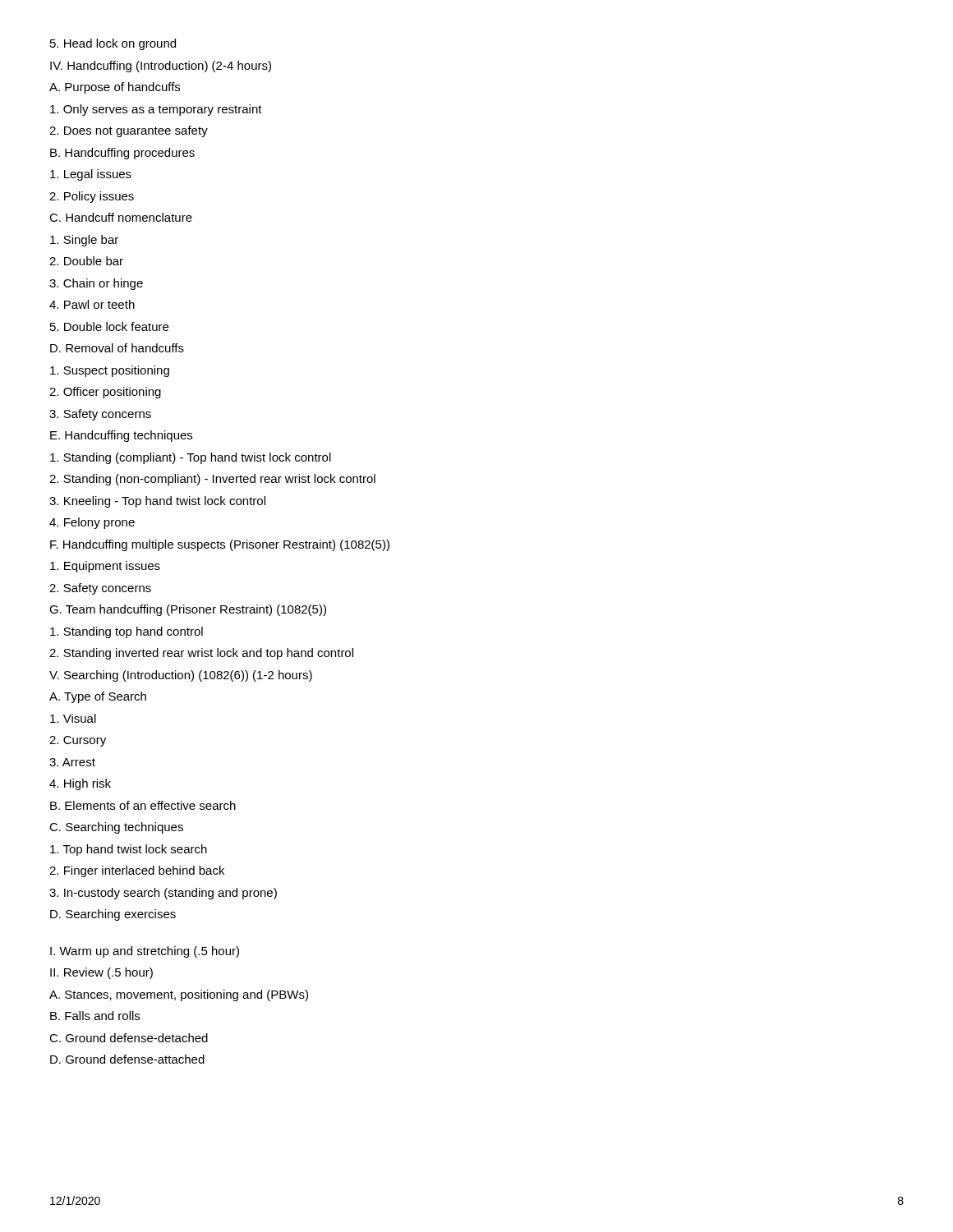Point to the text block starting "2. Cursory"

pyautogui.click(x=78, y=740)
